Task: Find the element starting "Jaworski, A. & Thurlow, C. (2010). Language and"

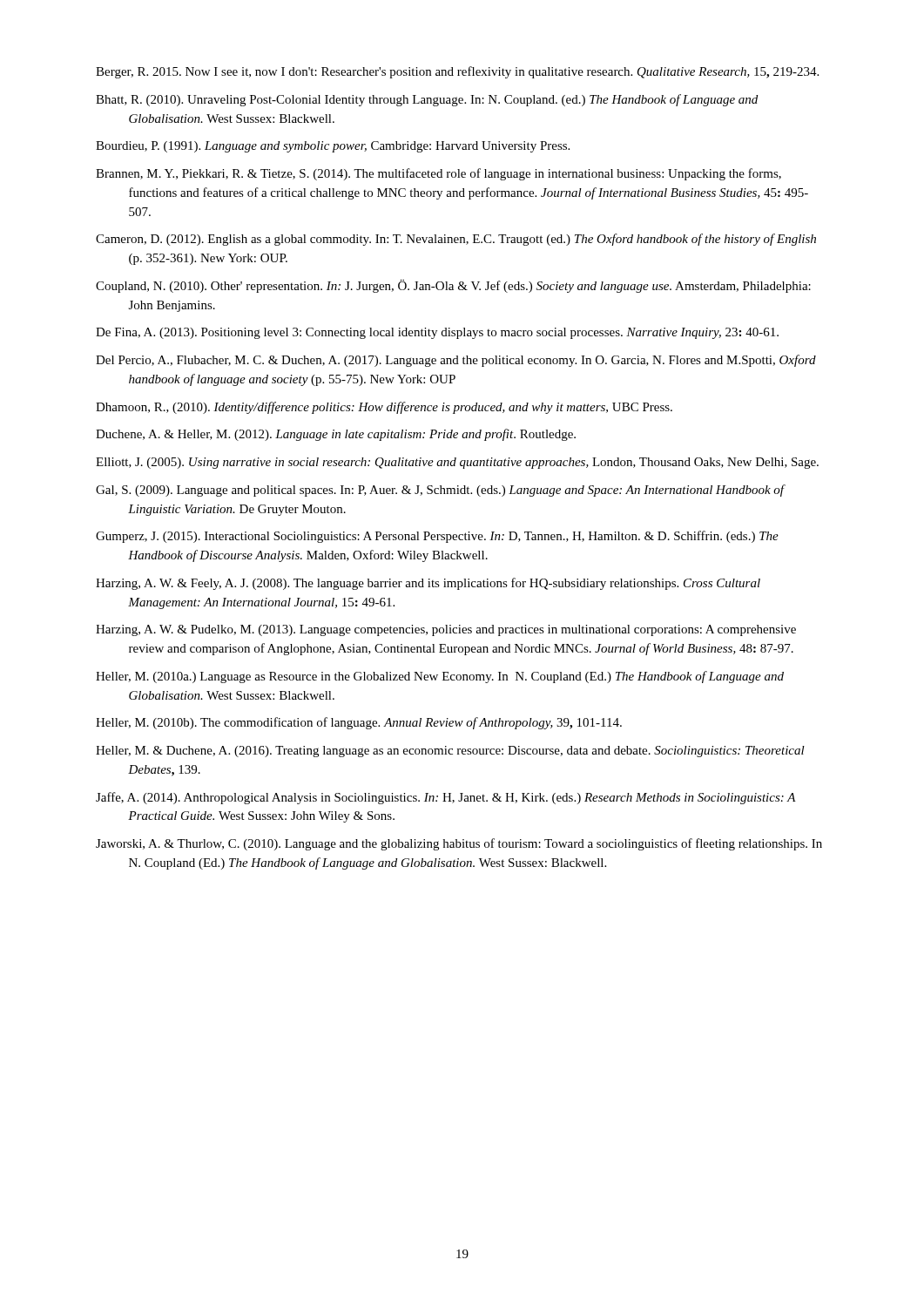Action: [461, 853]
